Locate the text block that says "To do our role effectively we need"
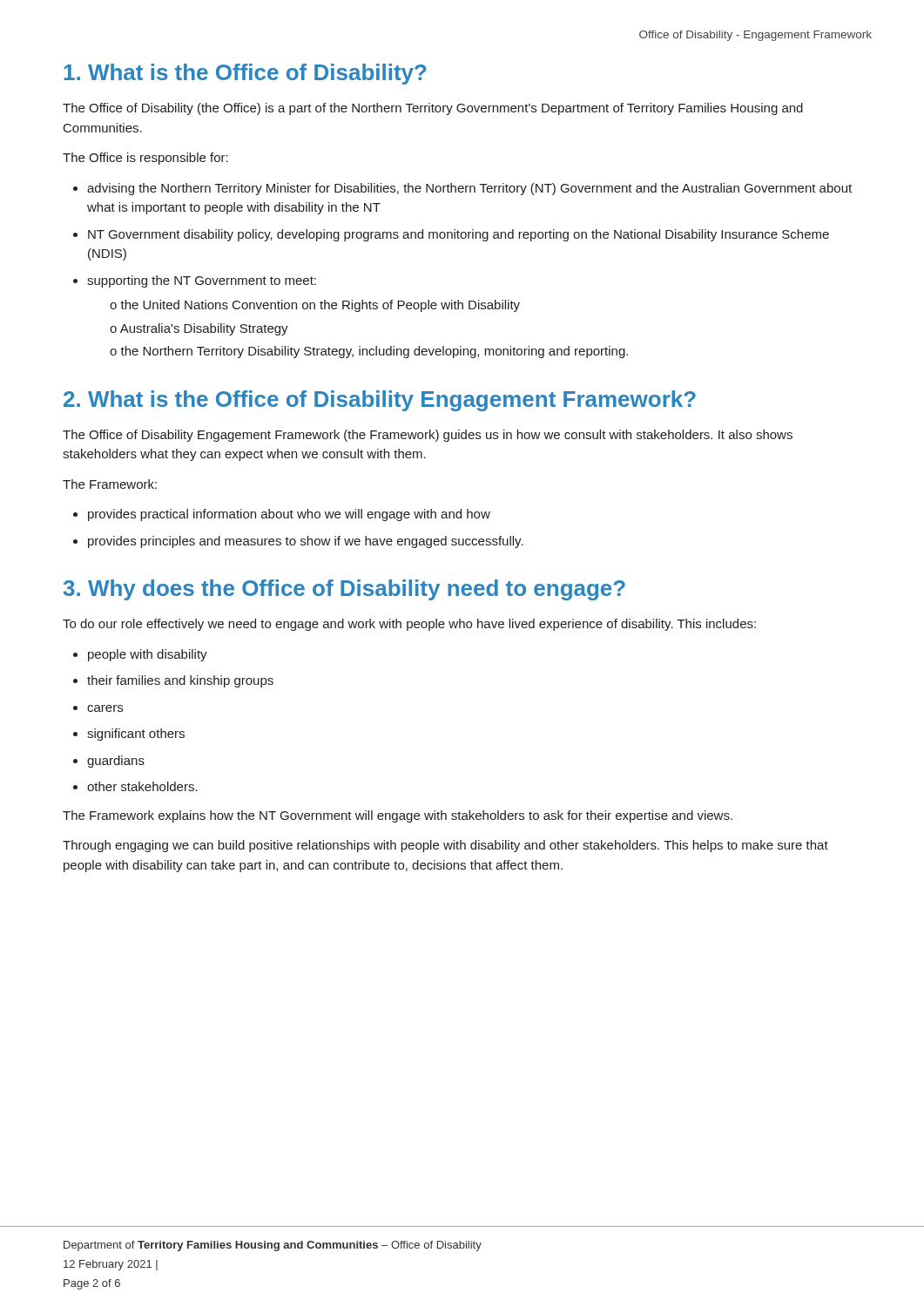924x1307 pixels. click(x=462, y=624)
